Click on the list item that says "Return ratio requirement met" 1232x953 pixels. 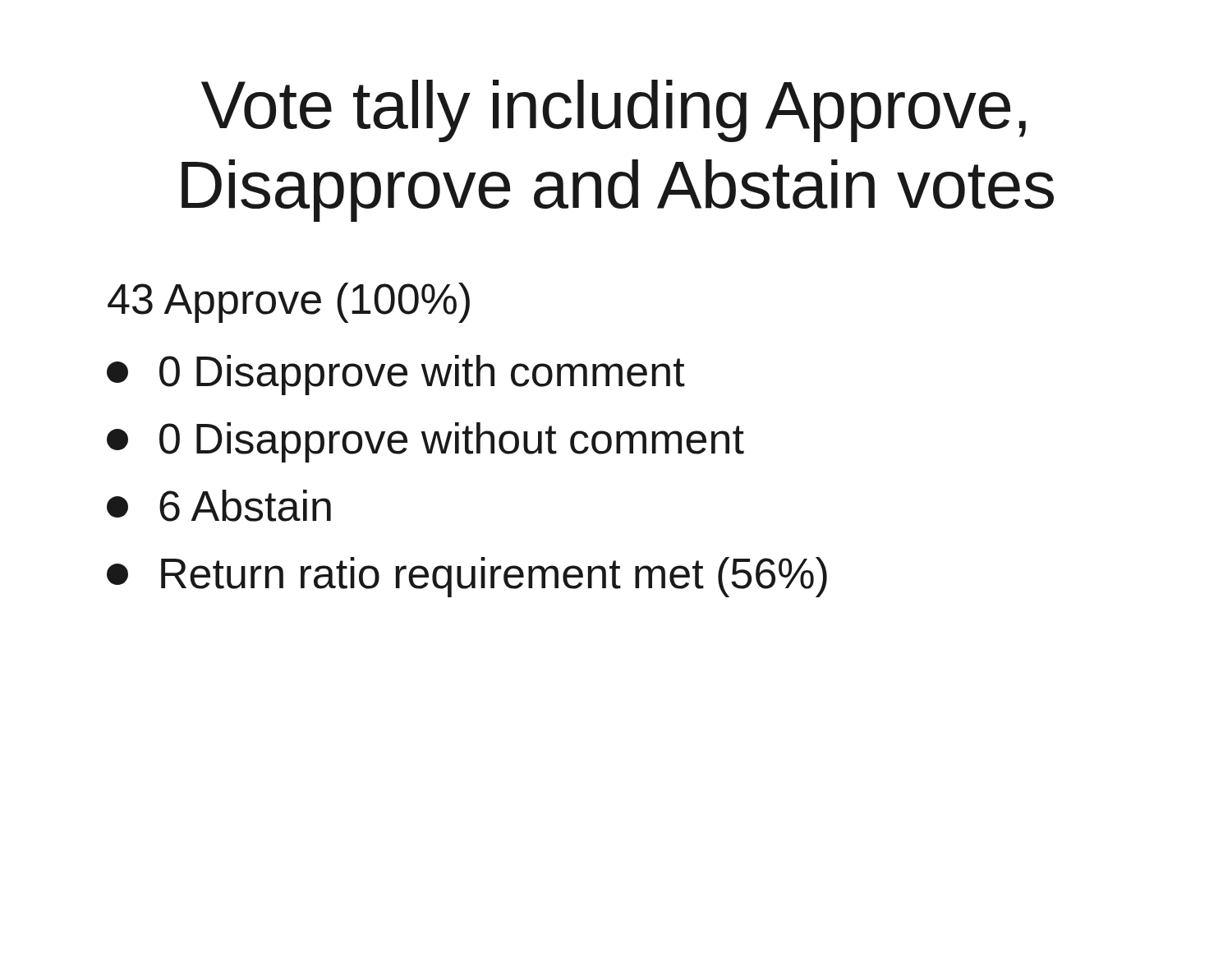pyautogui.click(x=620, y=573)
